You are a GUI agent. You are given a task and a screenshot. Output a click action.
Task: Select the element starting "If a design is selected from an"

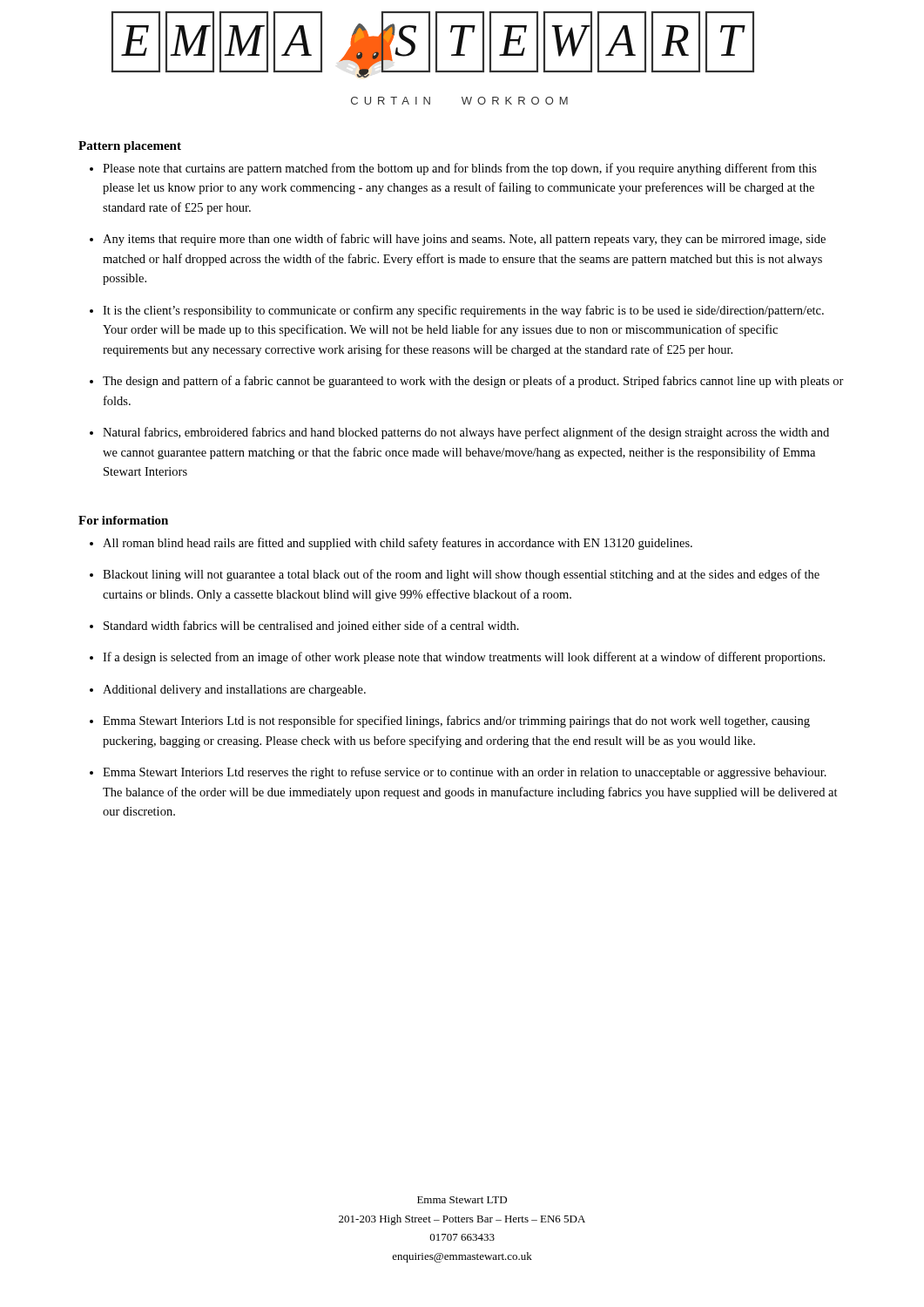click(x=464, y=657)
